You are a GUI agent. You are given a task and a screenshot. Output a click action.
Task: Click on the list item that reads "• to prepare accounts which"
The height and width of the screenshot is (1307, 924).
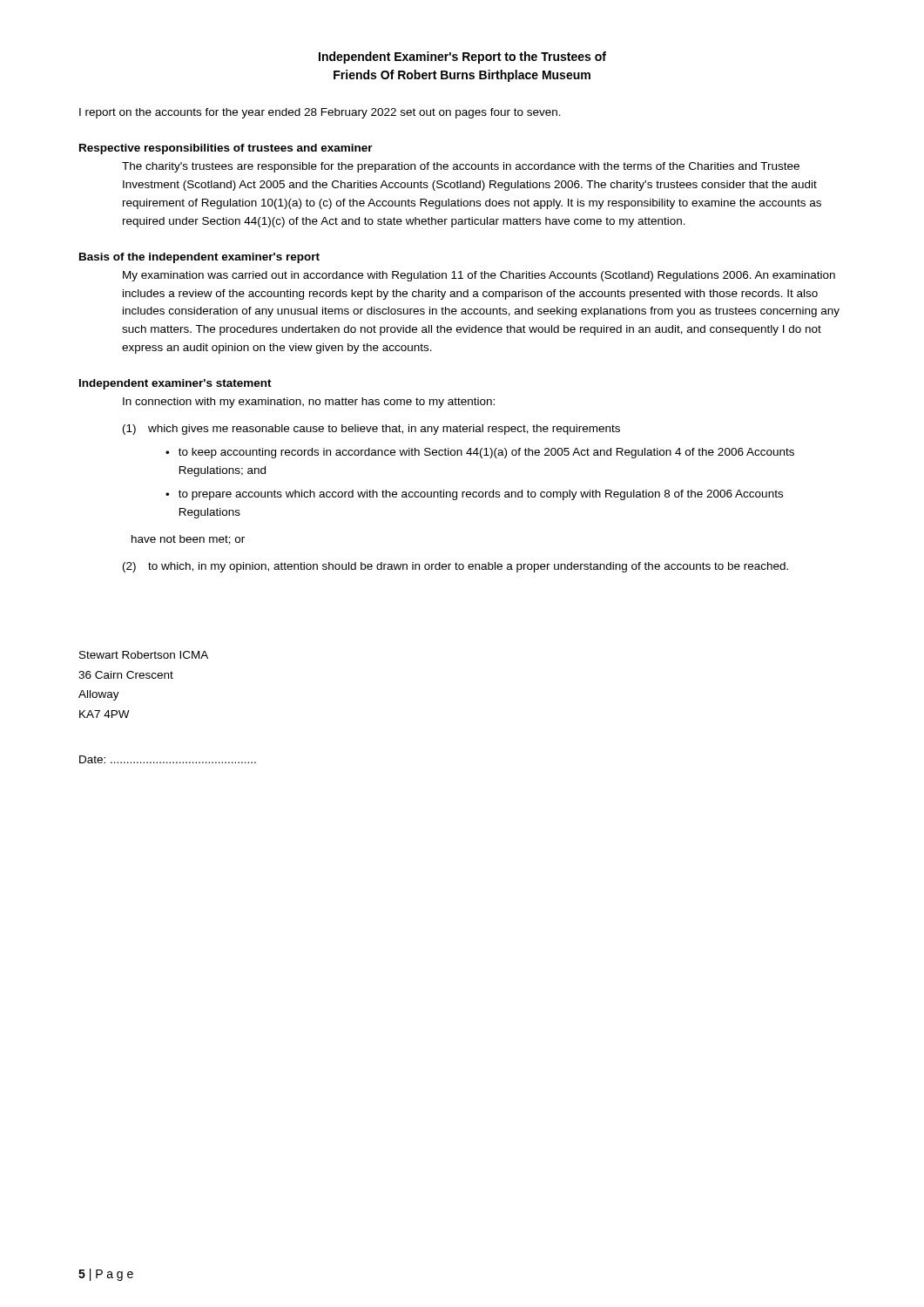point(506,504)
